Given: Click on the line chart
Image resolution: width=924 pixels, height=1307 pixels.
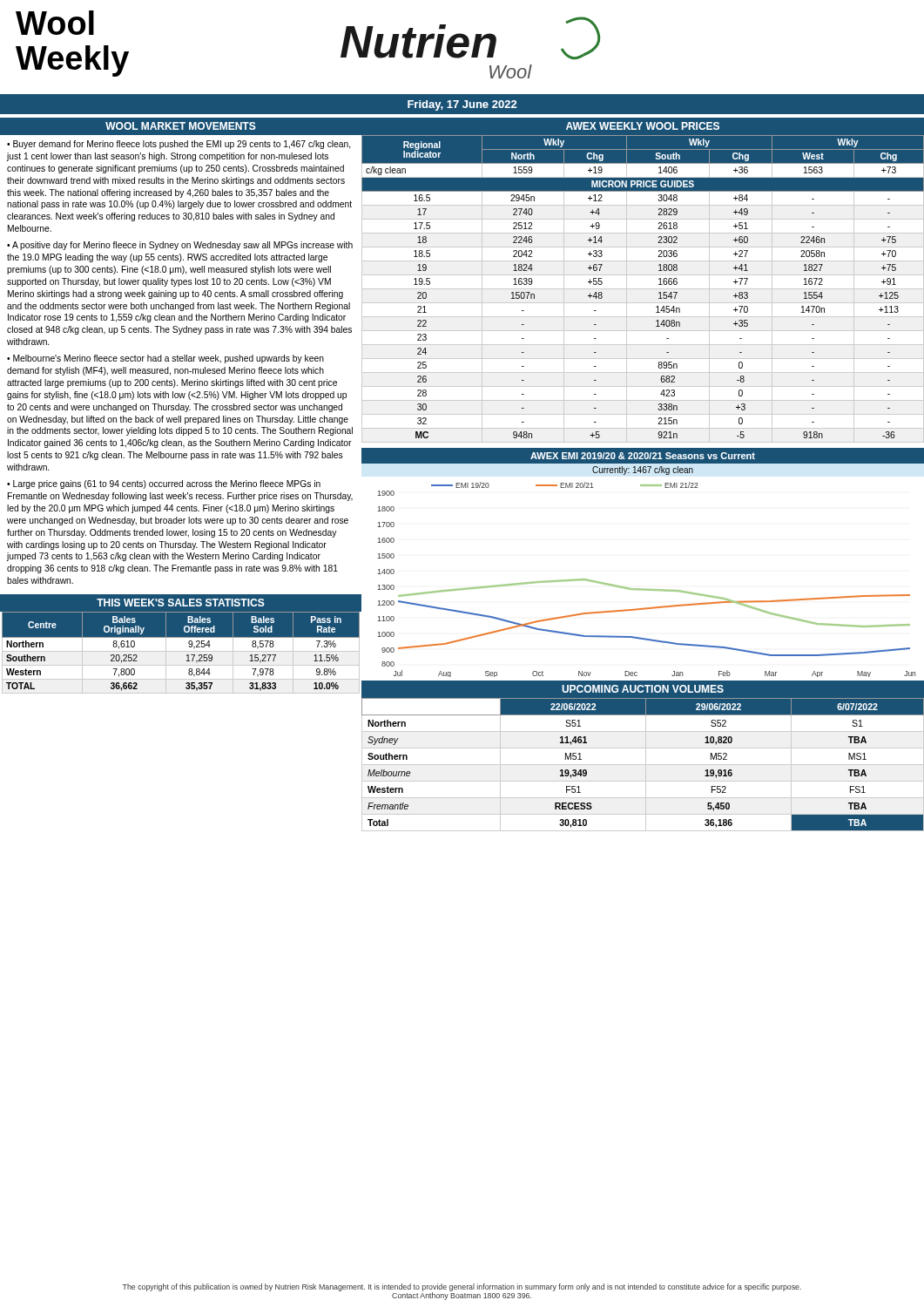Looking at the screenshot, I should 643,562.
